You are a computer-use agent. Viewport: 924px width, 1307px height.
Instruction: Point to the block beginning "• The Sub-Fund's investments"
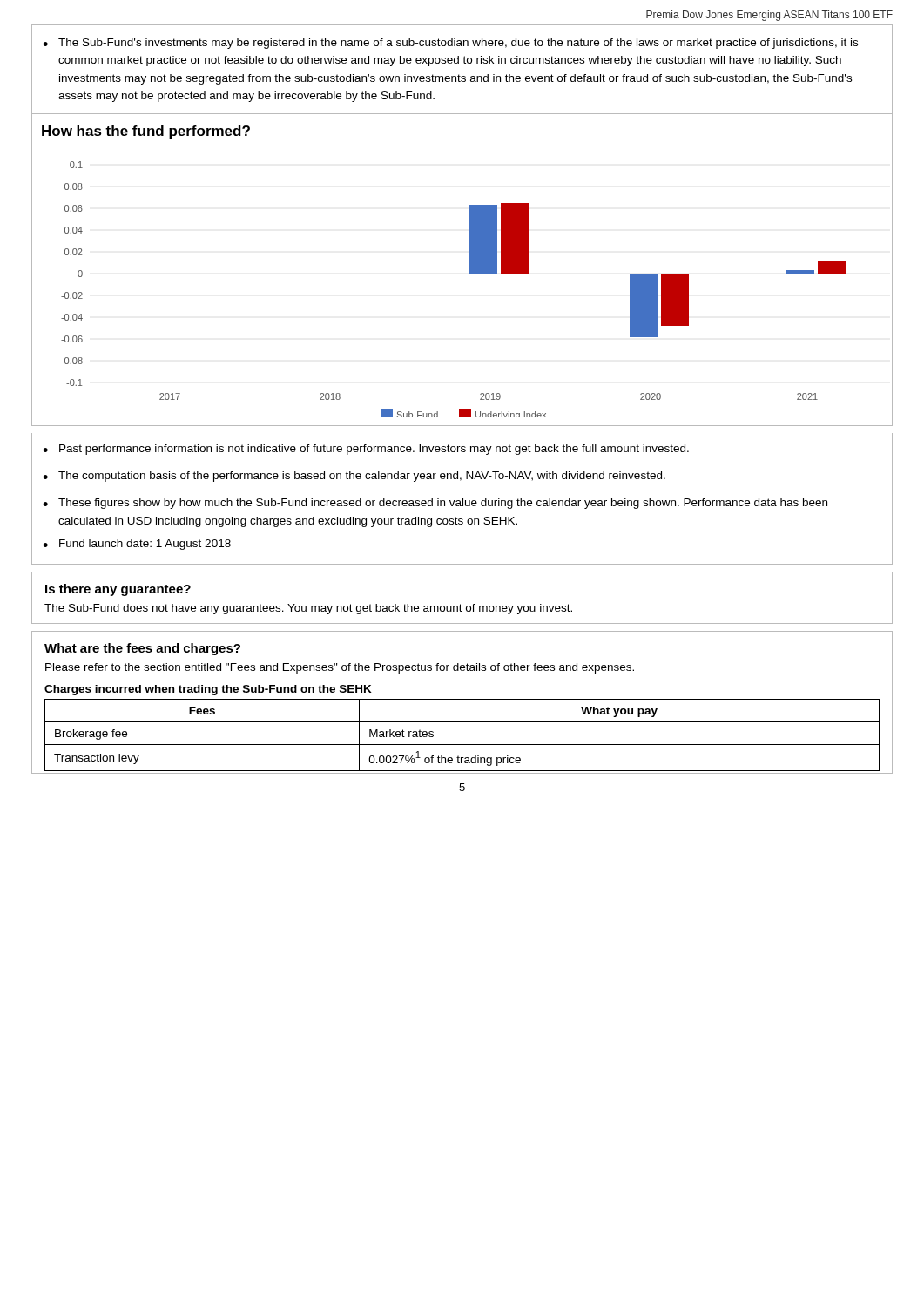click(x=459, y=69)
